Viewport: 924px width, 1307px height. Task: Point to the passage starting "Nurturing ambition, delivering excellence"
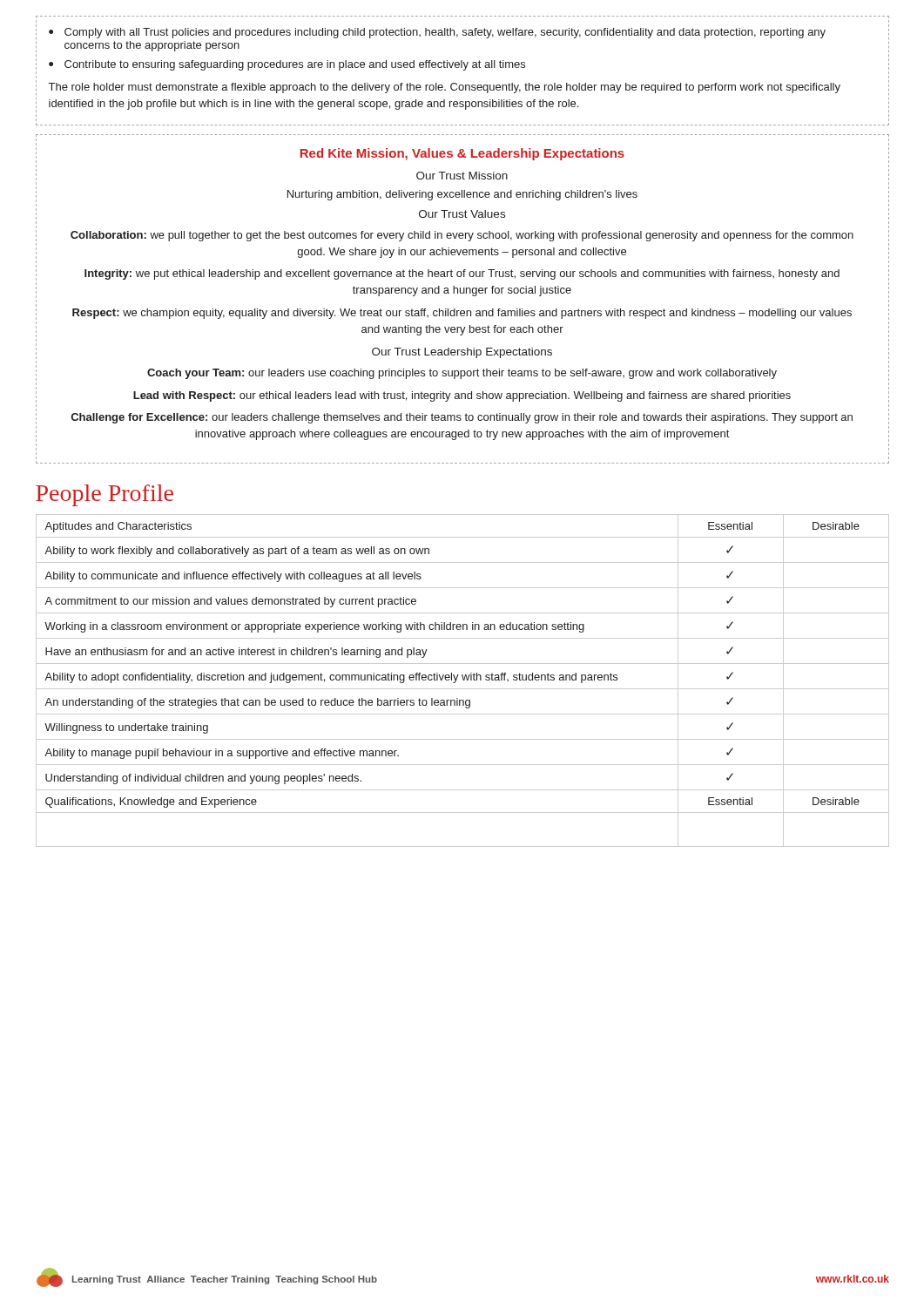(x=462, y=194)
